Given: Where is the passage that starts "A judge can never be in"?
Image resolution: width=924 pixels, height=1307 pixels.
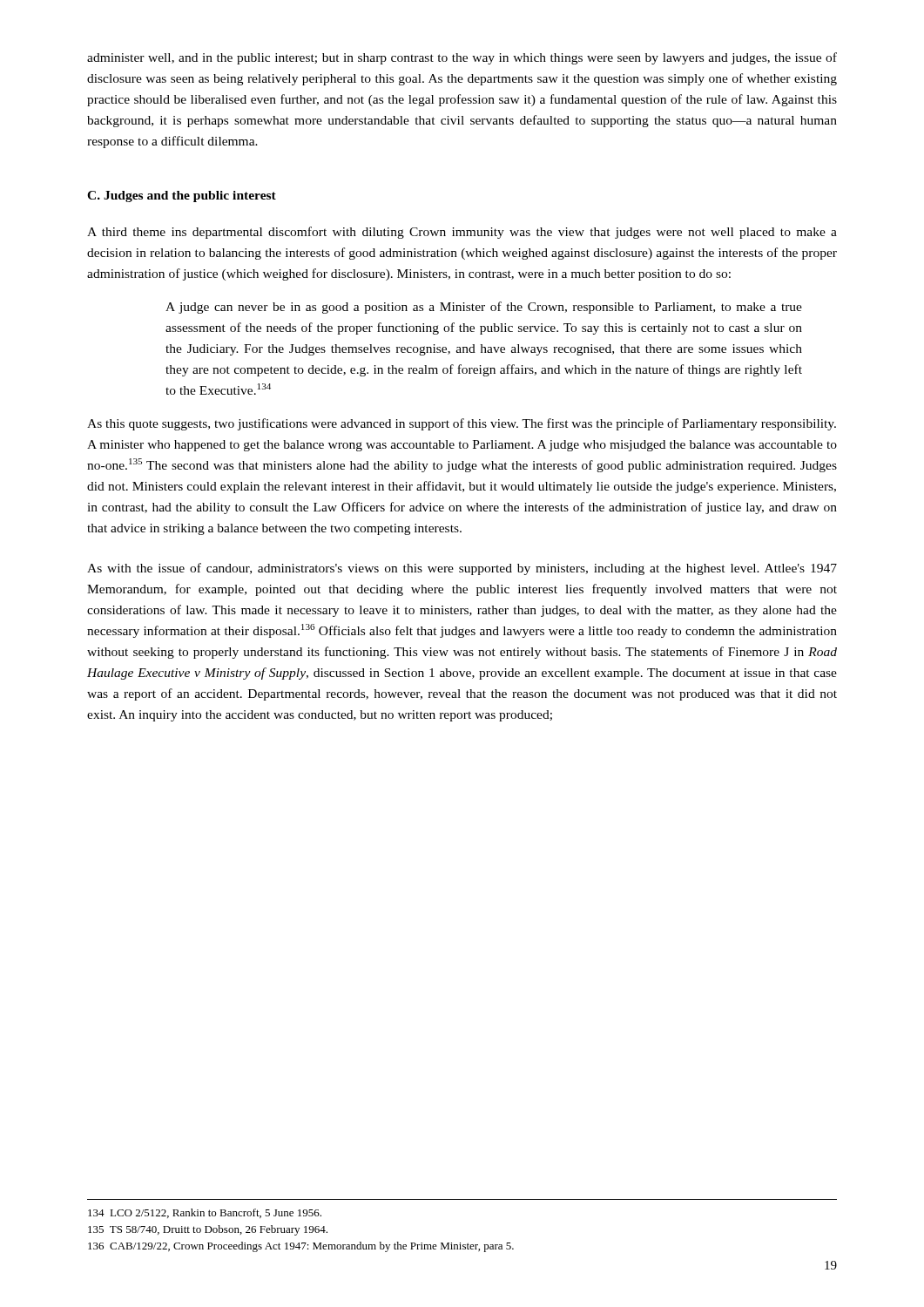Looking at the screenshot, I should click(484, 348).
